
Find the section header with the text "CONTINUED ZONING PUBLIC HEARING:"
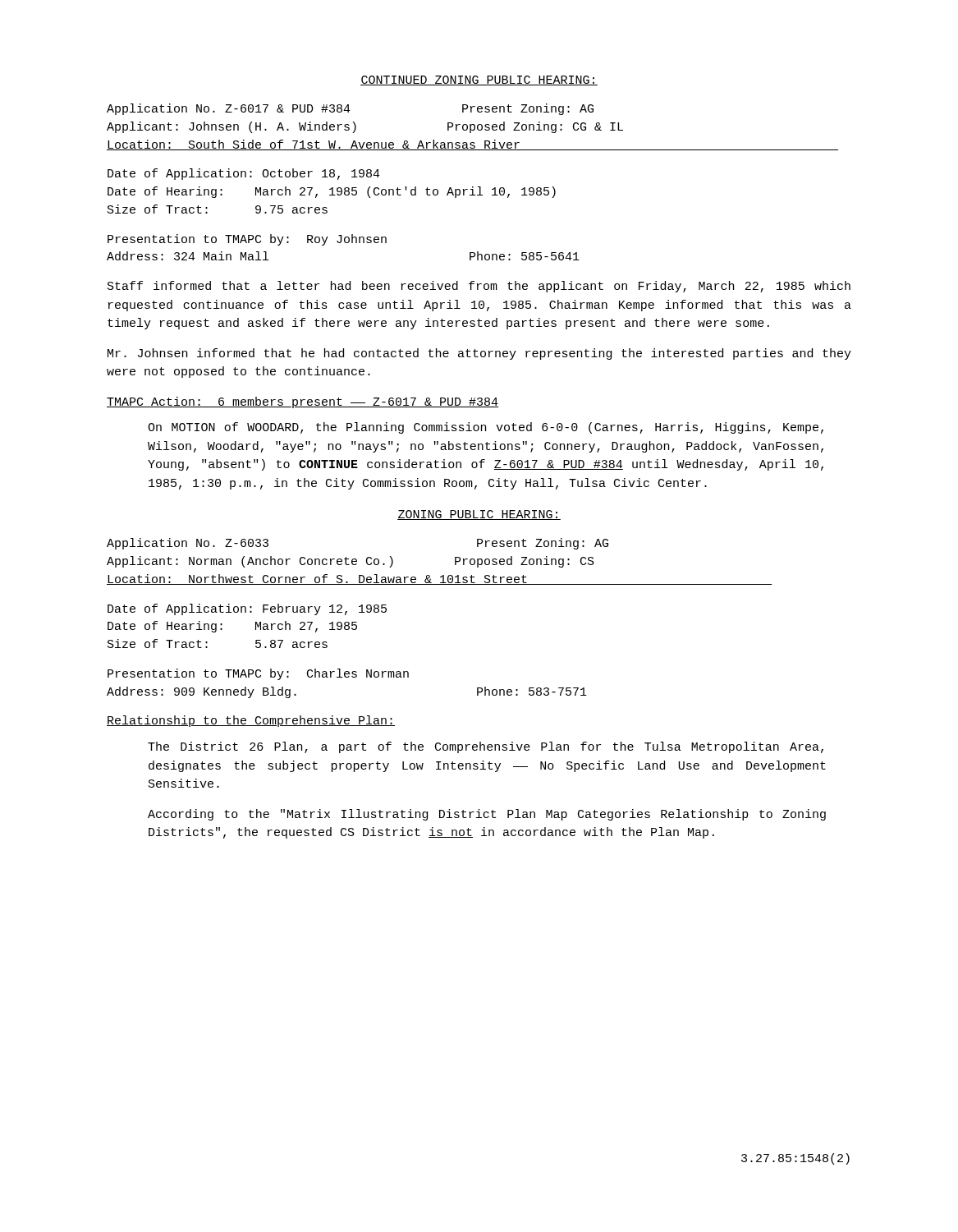pos(479,81)
